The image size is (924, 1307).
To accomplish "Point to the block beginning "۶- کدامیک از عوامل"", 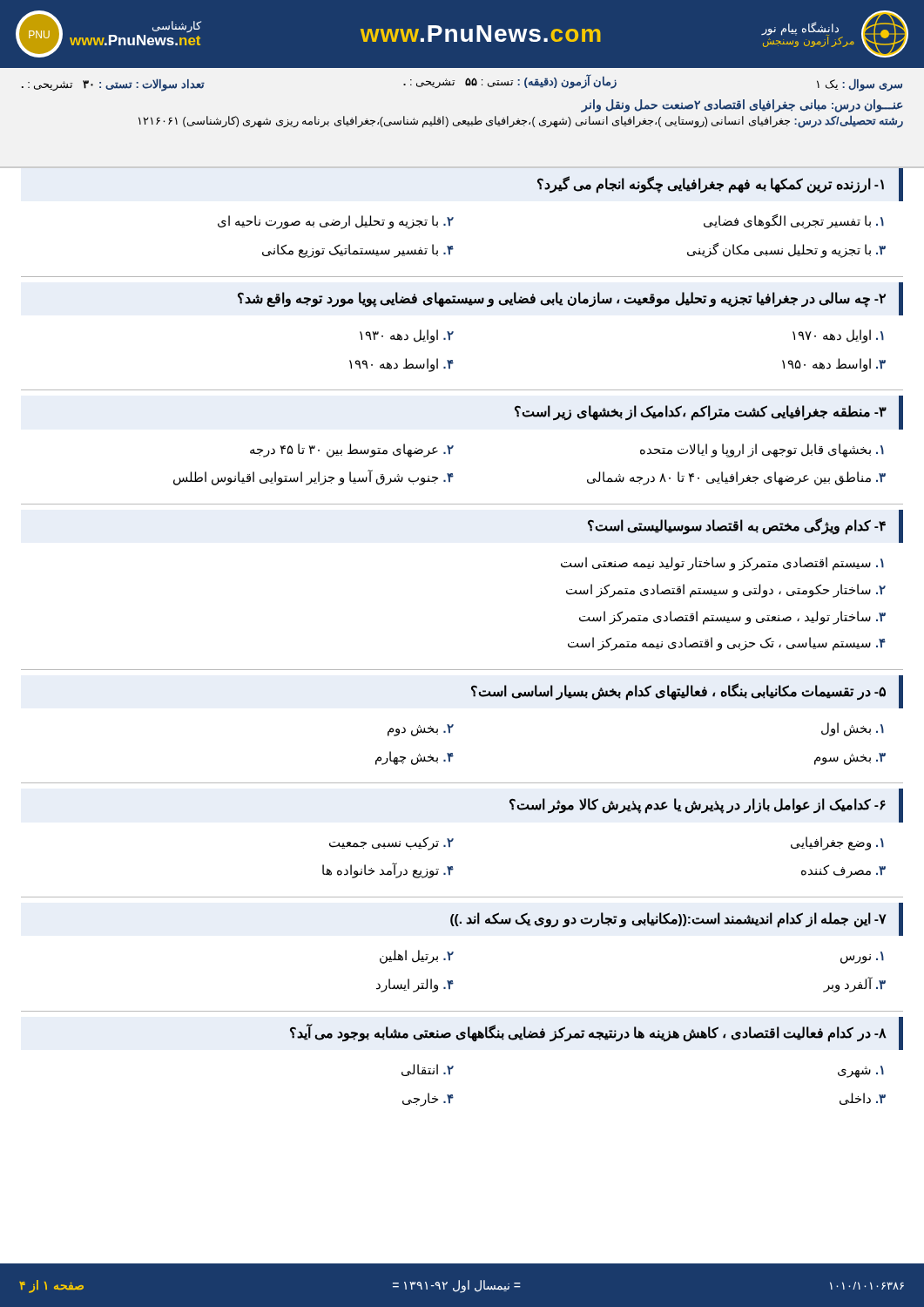I will point(462,837).
